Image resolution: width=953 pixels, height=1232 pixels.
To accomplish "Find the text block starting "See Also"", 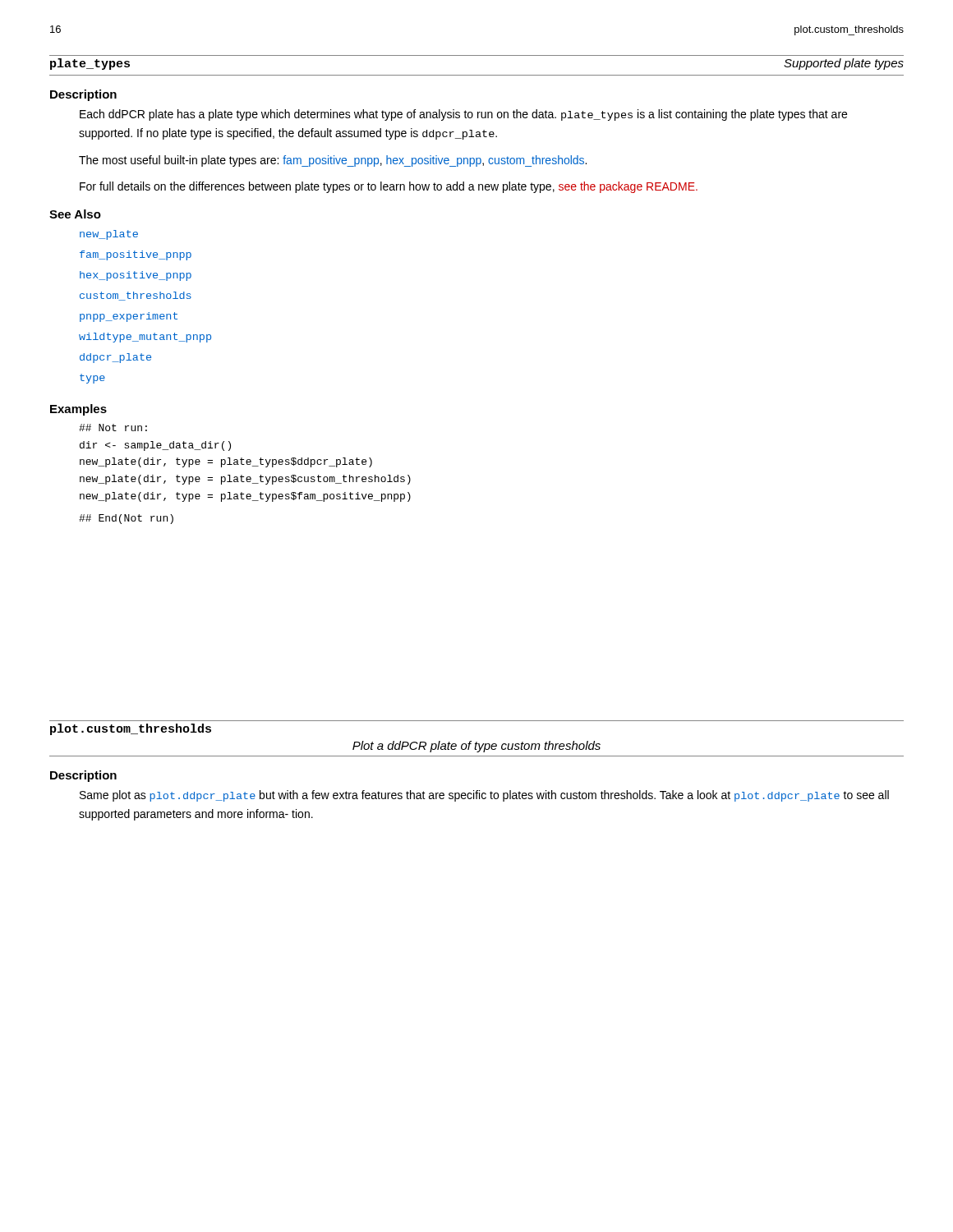I will pyautogui.click(x=75, y=214).
